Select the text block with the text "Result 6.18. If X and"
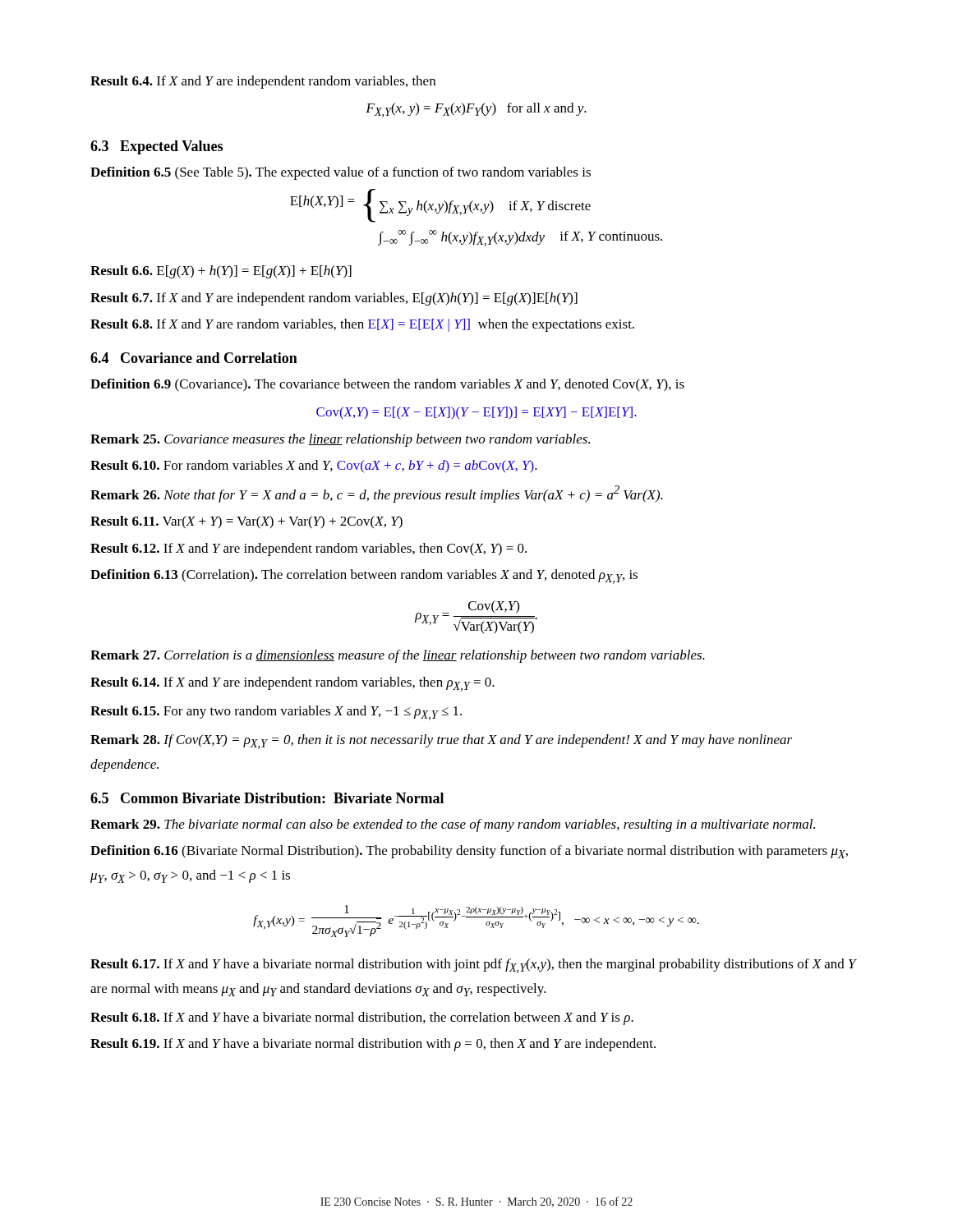The width and height of the screenshot is (953, 1232). (x=362, y=1017)
